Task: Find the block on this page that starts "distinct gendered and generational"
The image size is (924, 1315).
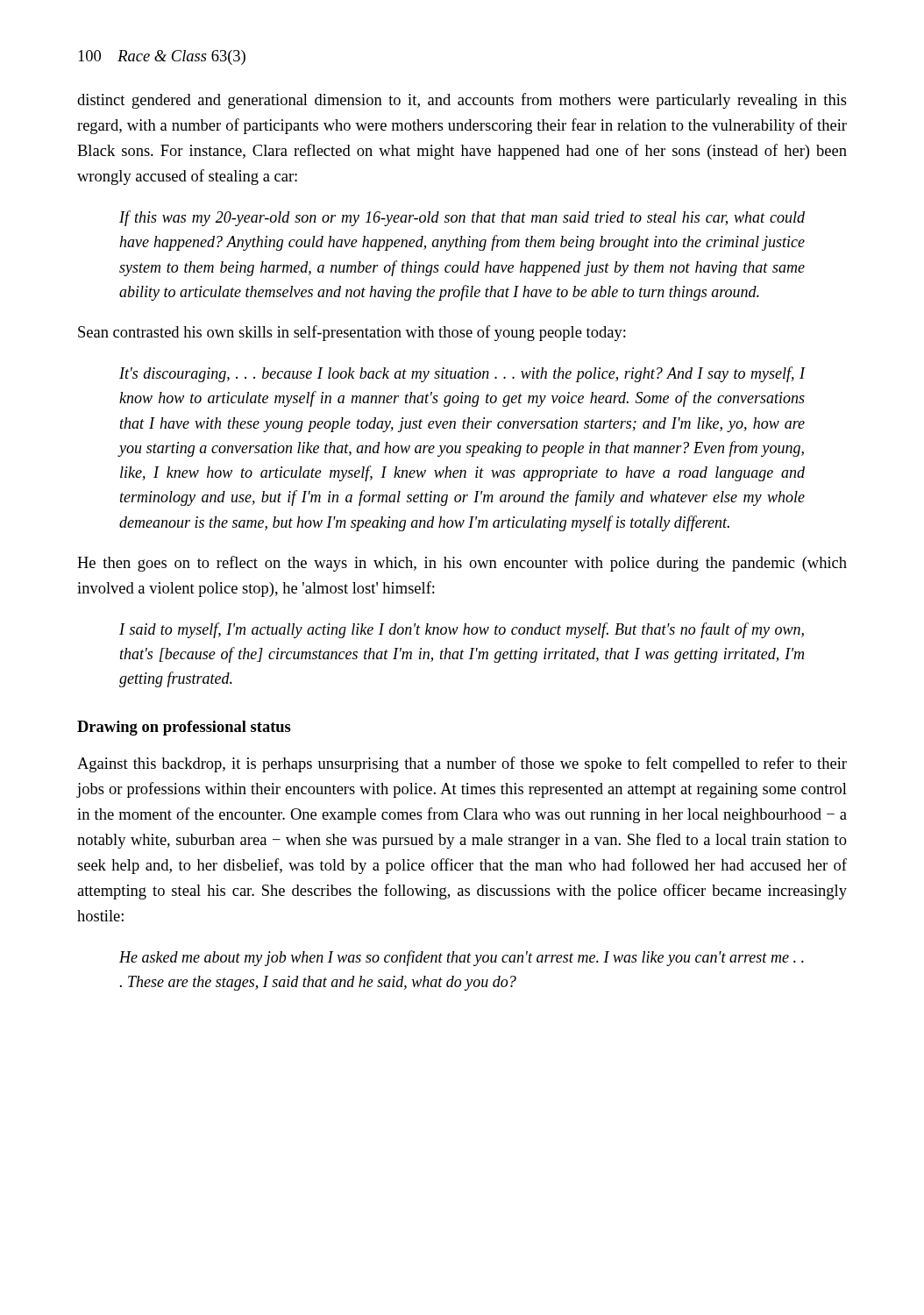Action: [462, 138]
